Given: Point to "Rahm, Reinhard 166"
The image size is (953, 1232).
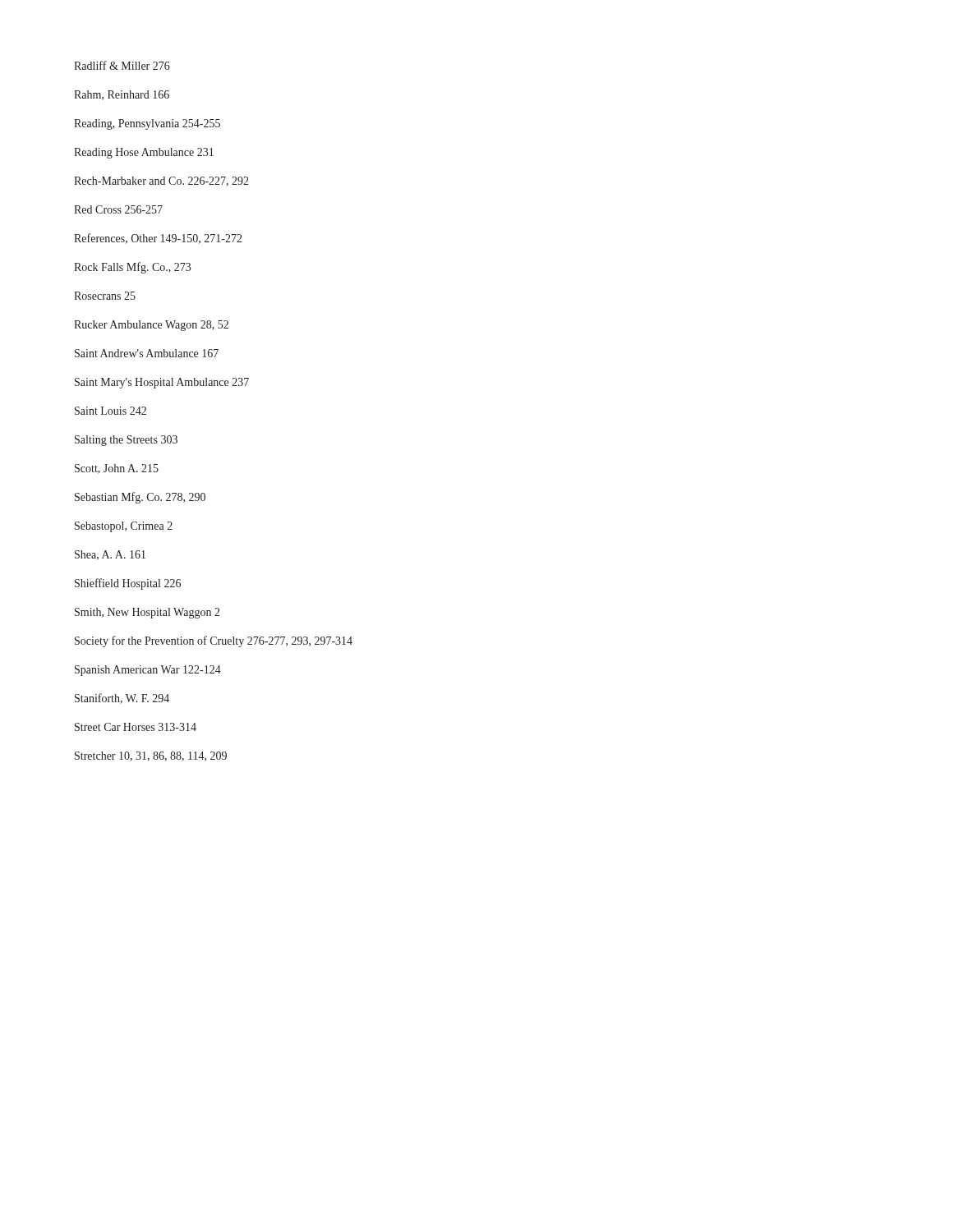Looking at the screenshot, I should click(122, 95).
